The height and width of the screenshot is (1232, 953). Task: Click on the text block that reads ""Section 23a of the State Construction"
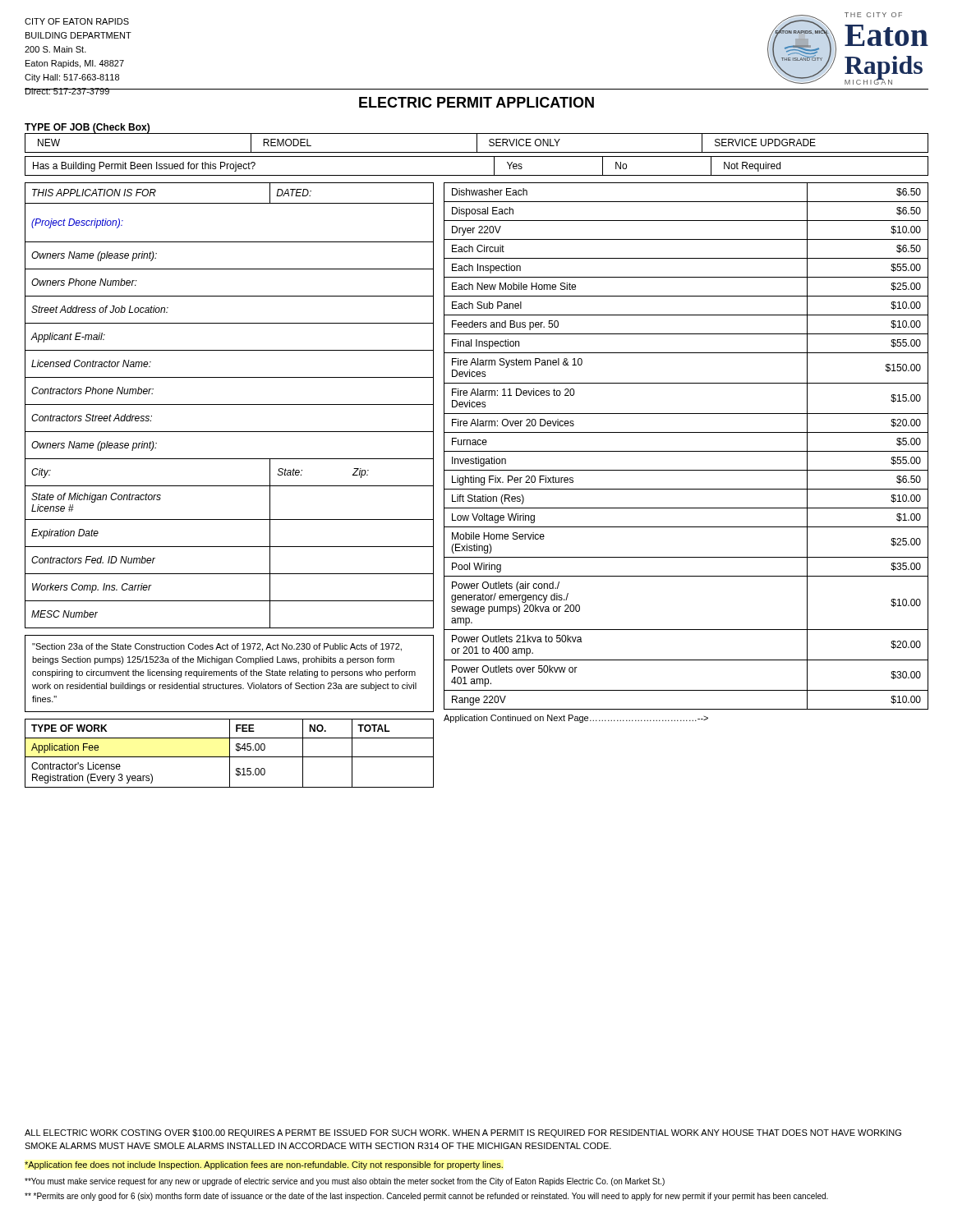coord(224,673)
